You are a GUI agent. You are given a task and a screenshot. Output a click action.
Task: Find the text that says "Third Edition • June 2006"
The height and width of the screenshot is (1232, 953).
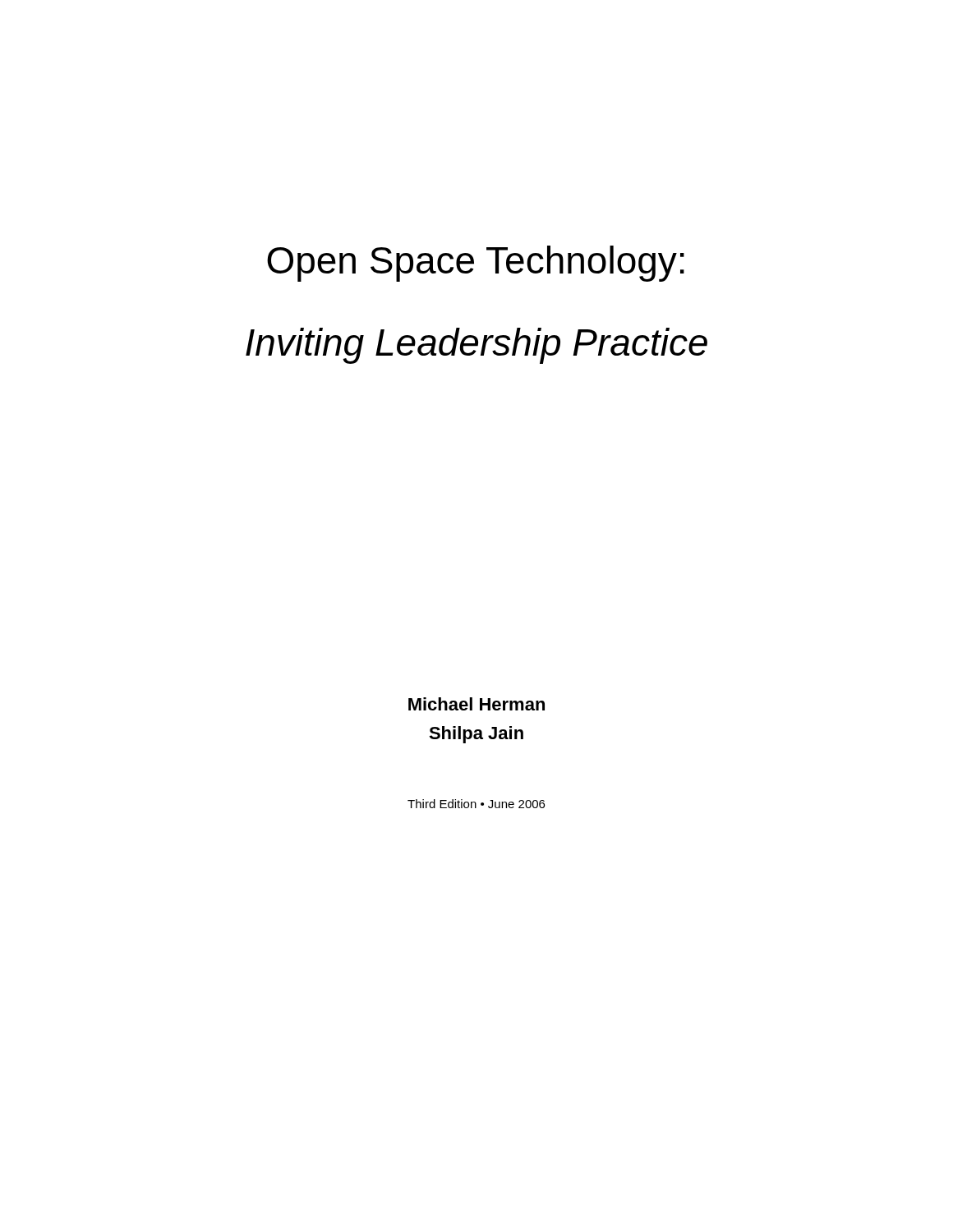click(476, 804)
